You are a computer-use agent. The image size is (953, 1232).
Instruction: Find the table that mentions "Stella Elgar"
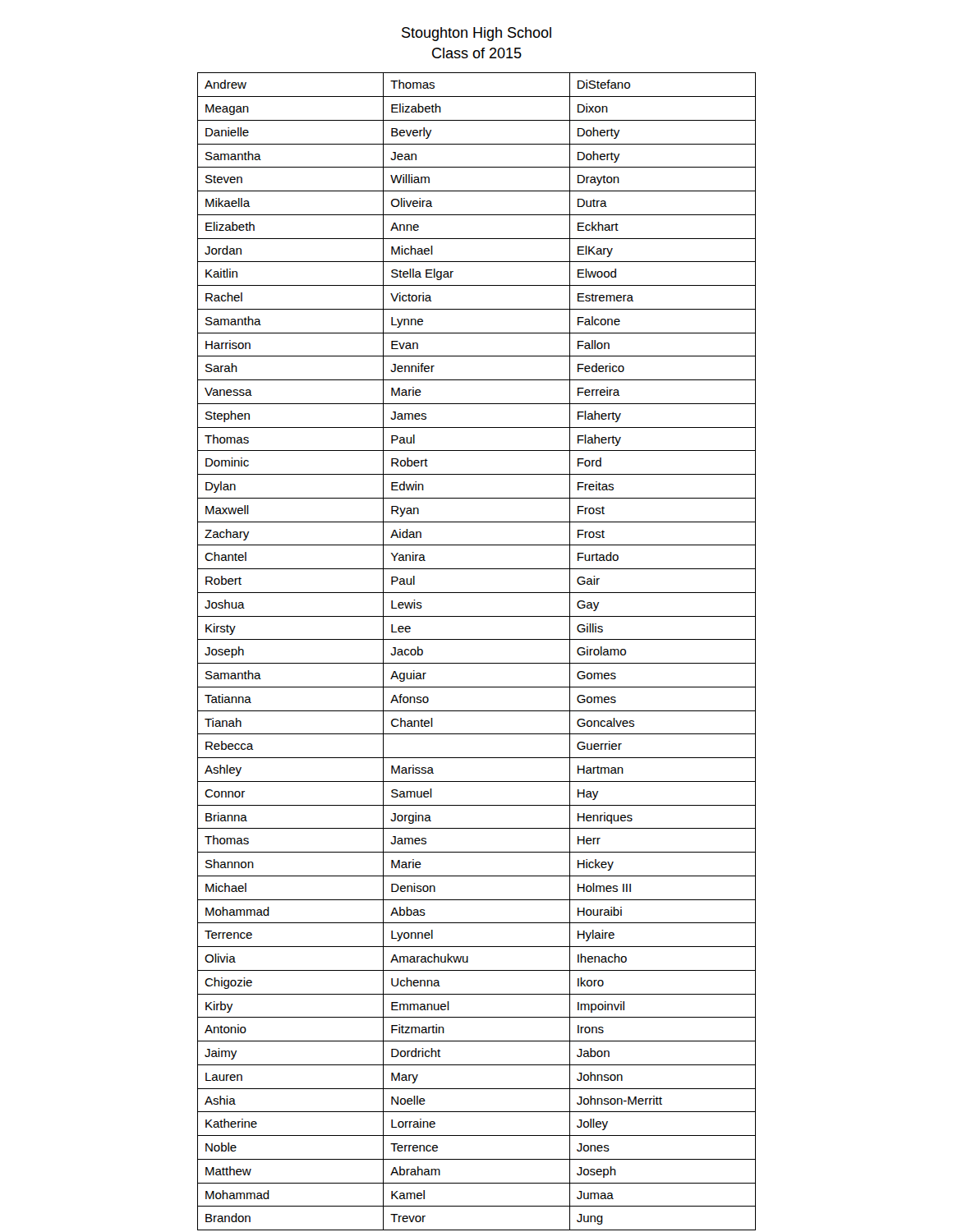pyautogui.click(x=476, y=652)
